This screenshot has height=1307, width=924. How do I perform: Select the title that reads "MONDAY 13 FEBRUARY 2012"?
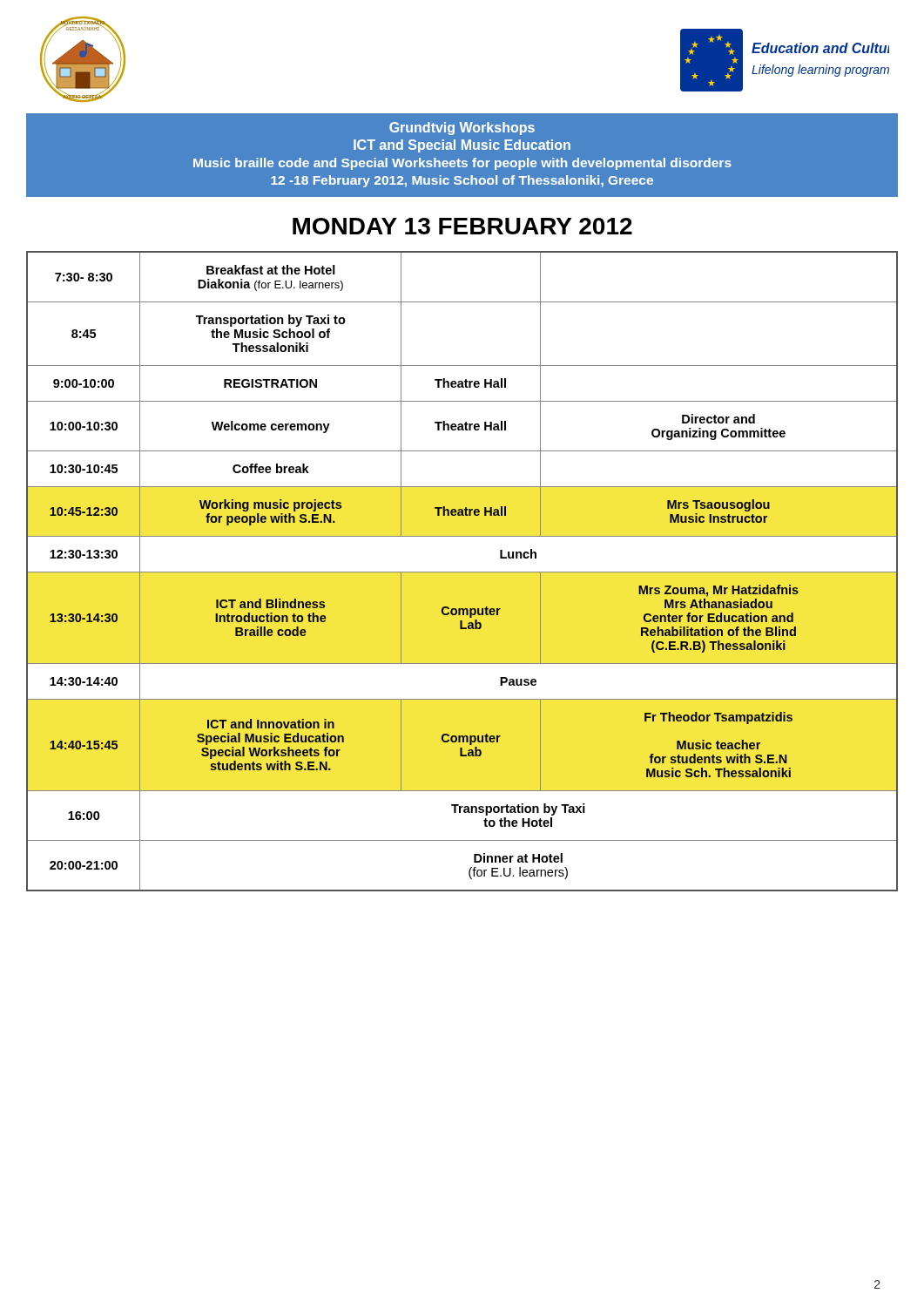point(462,226)
